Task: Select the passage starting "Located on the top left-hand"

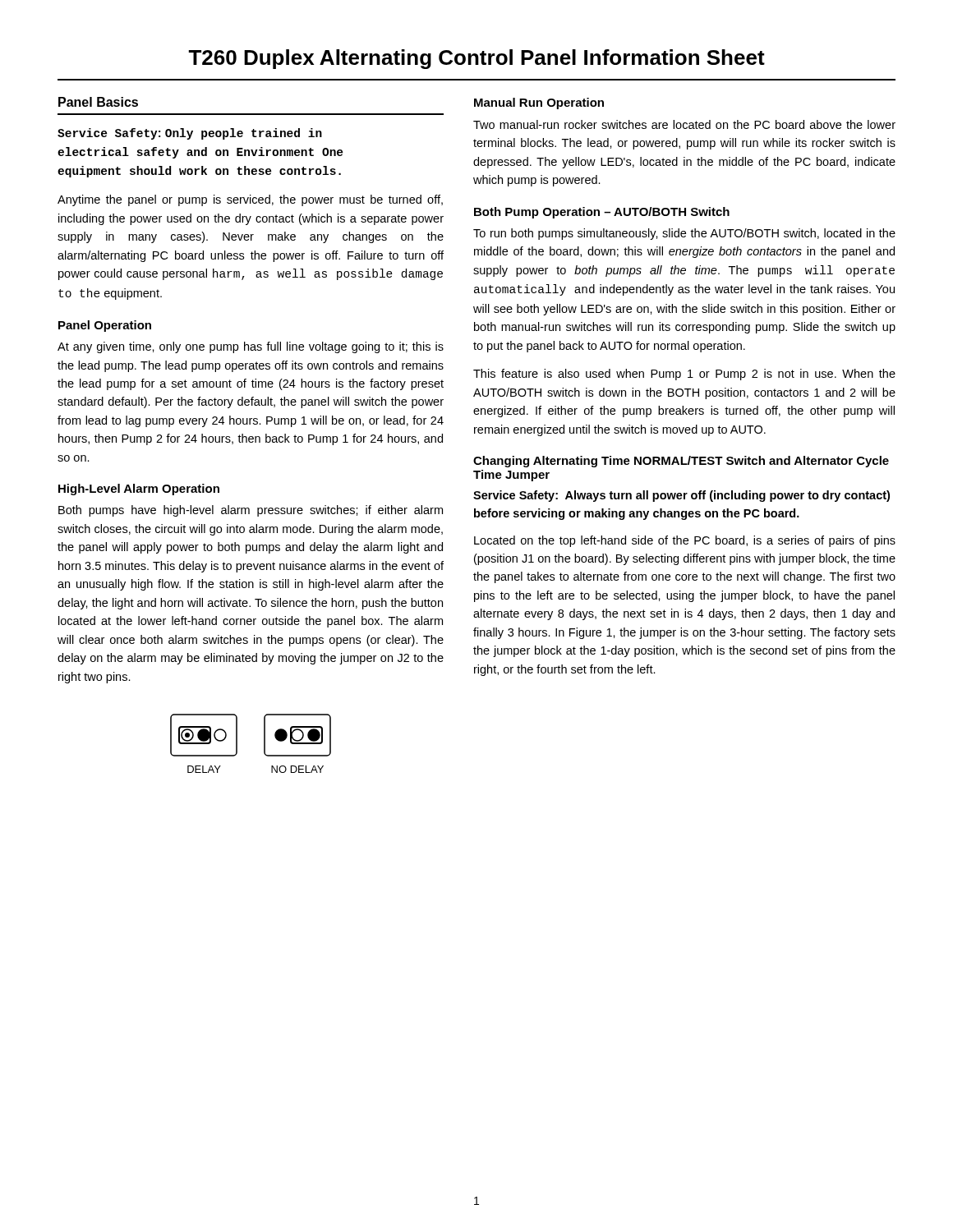Action: 684,605
